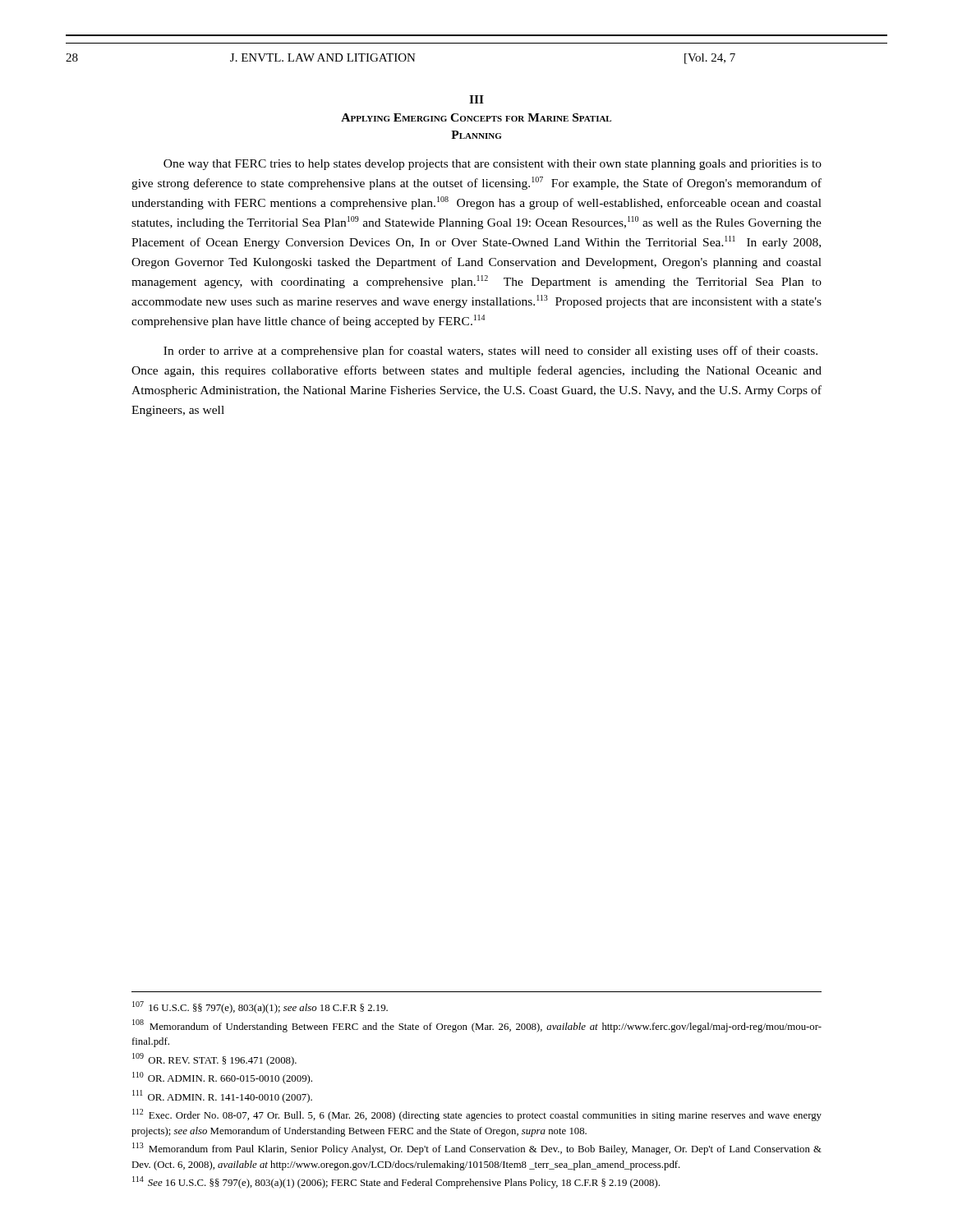Navigate to the region starting "112 Exec. Order No. 08-07, 47"
This screenshot has height=1232, width=953.
(x=476, y=1122)
